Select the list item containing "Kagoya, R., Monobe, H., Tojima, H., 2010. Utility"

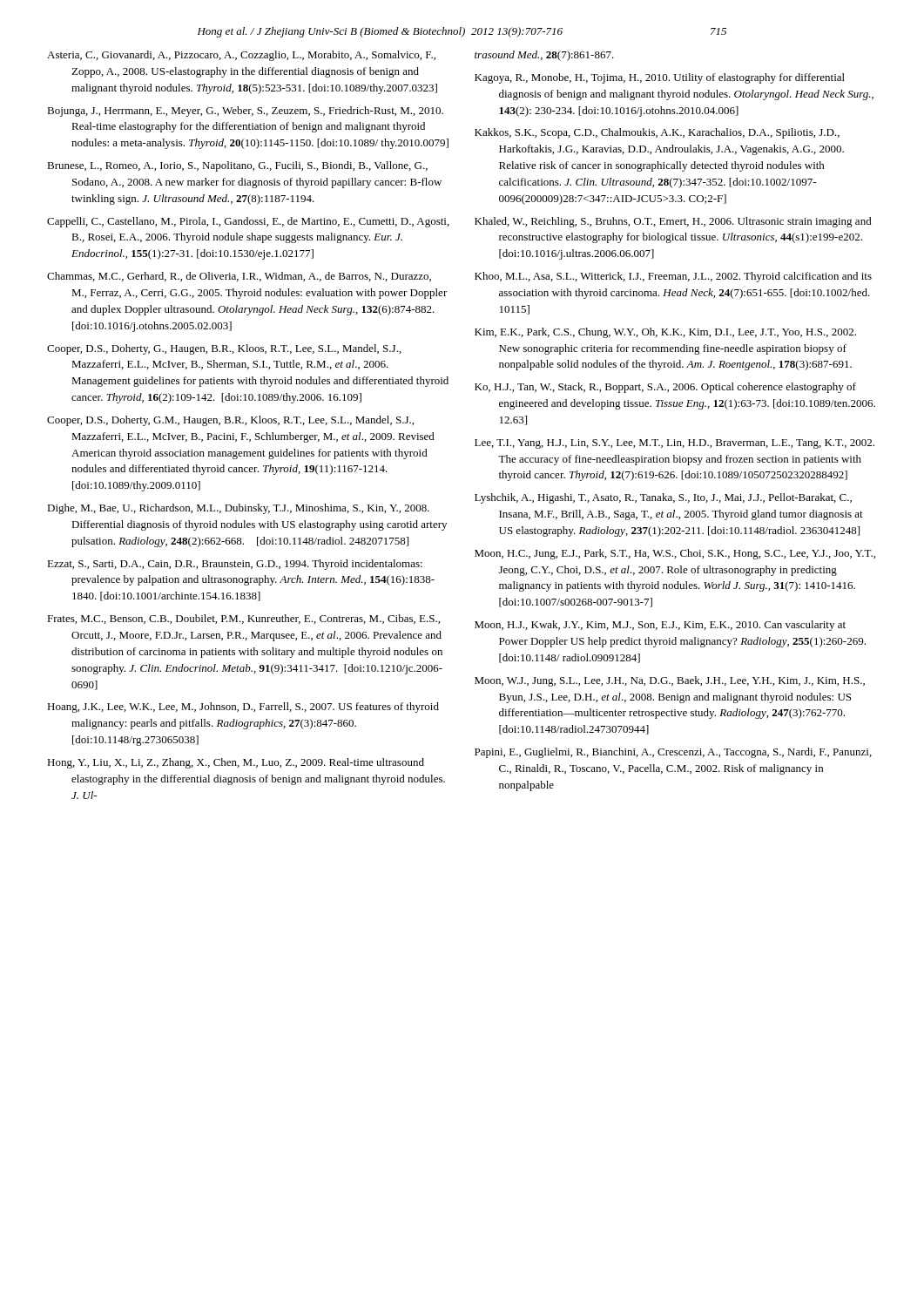tap(674, 93)
